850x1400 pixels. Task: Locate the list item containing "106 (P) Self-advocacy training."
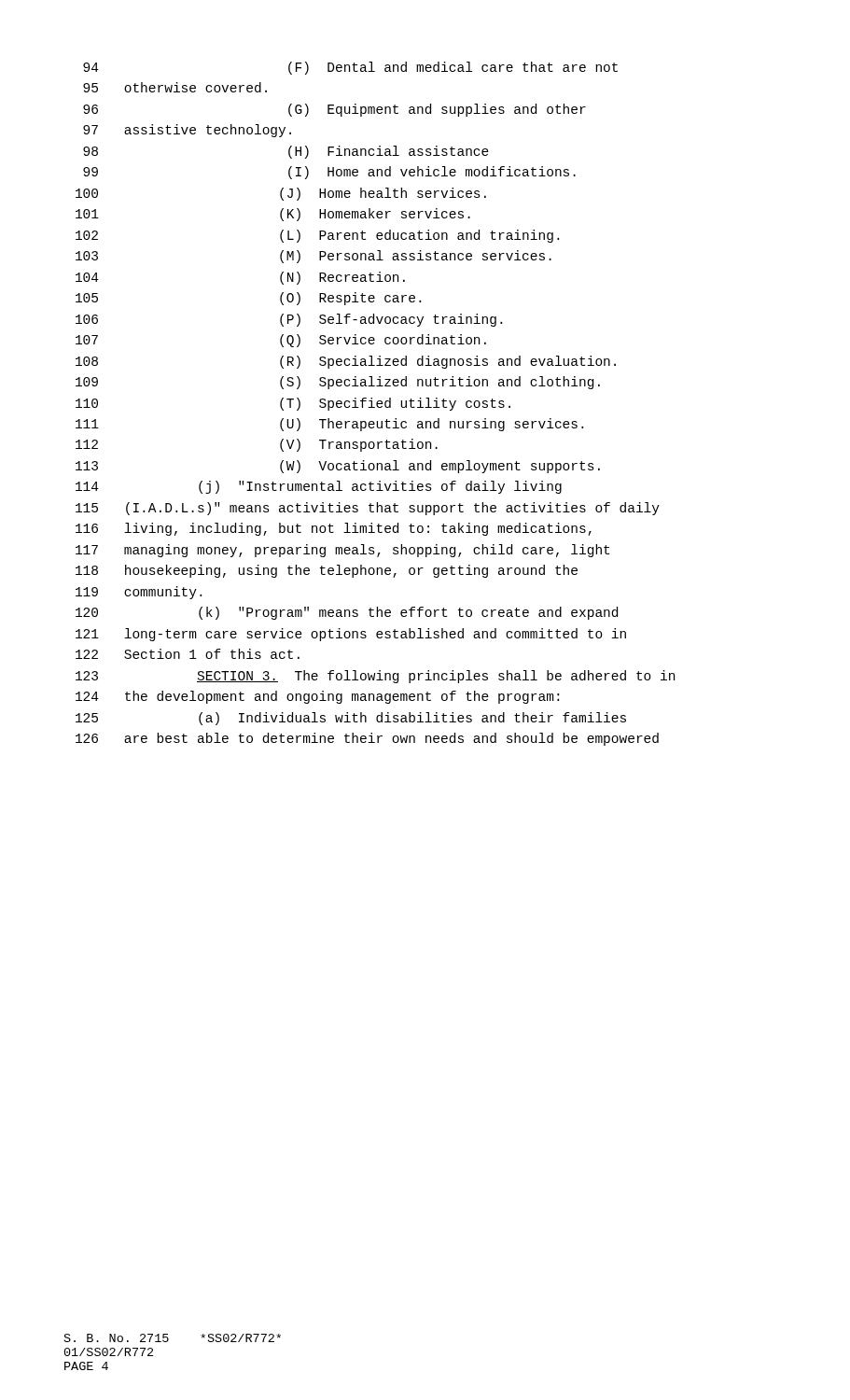point(284,320)
